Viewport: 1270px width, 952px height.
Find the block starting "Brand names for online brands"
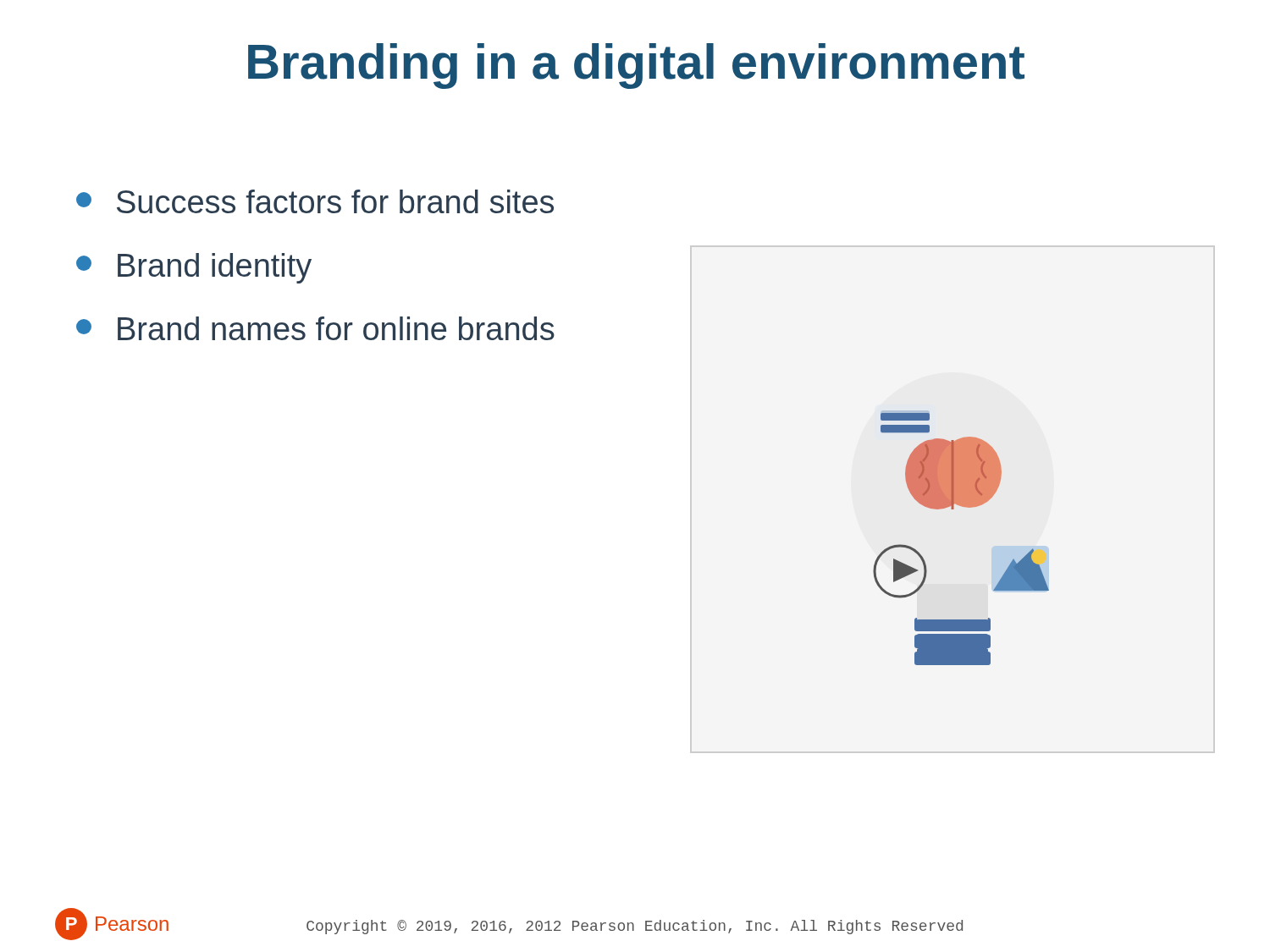(x=316, y=330)
